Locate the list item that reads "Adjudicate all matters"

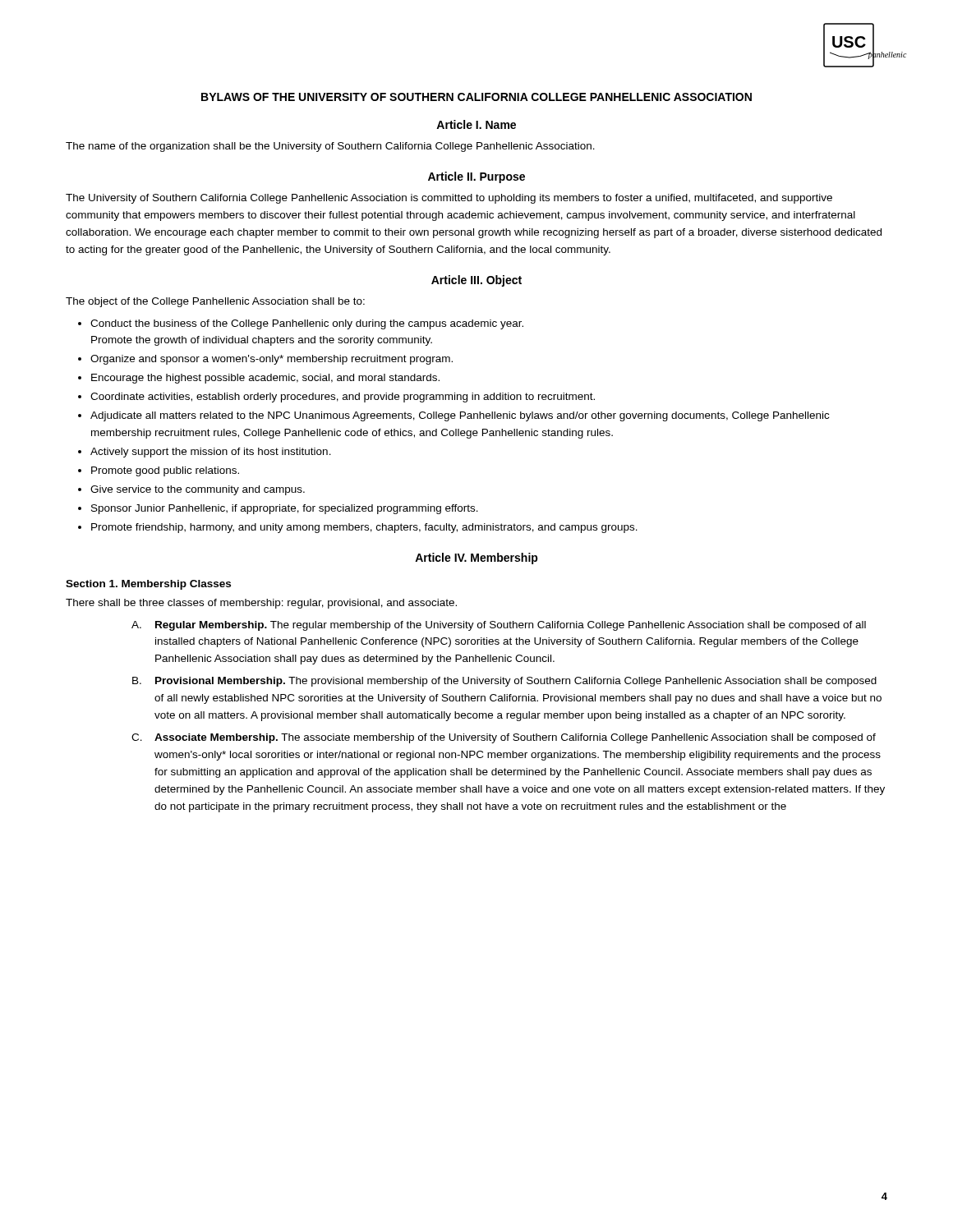(460, 424)
